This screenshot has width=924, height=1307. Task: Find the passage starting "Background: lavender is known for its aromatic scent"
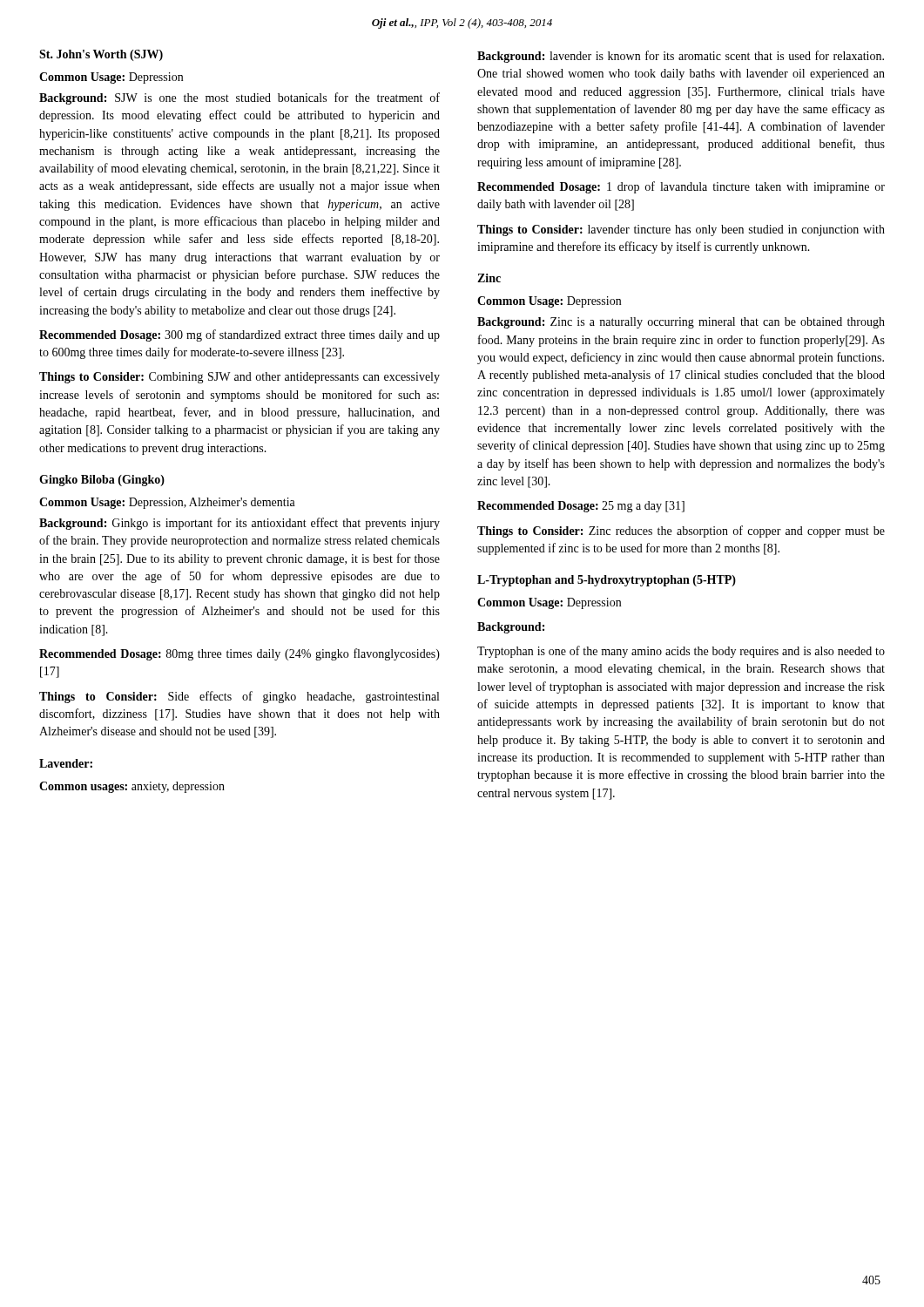point(681,109)
